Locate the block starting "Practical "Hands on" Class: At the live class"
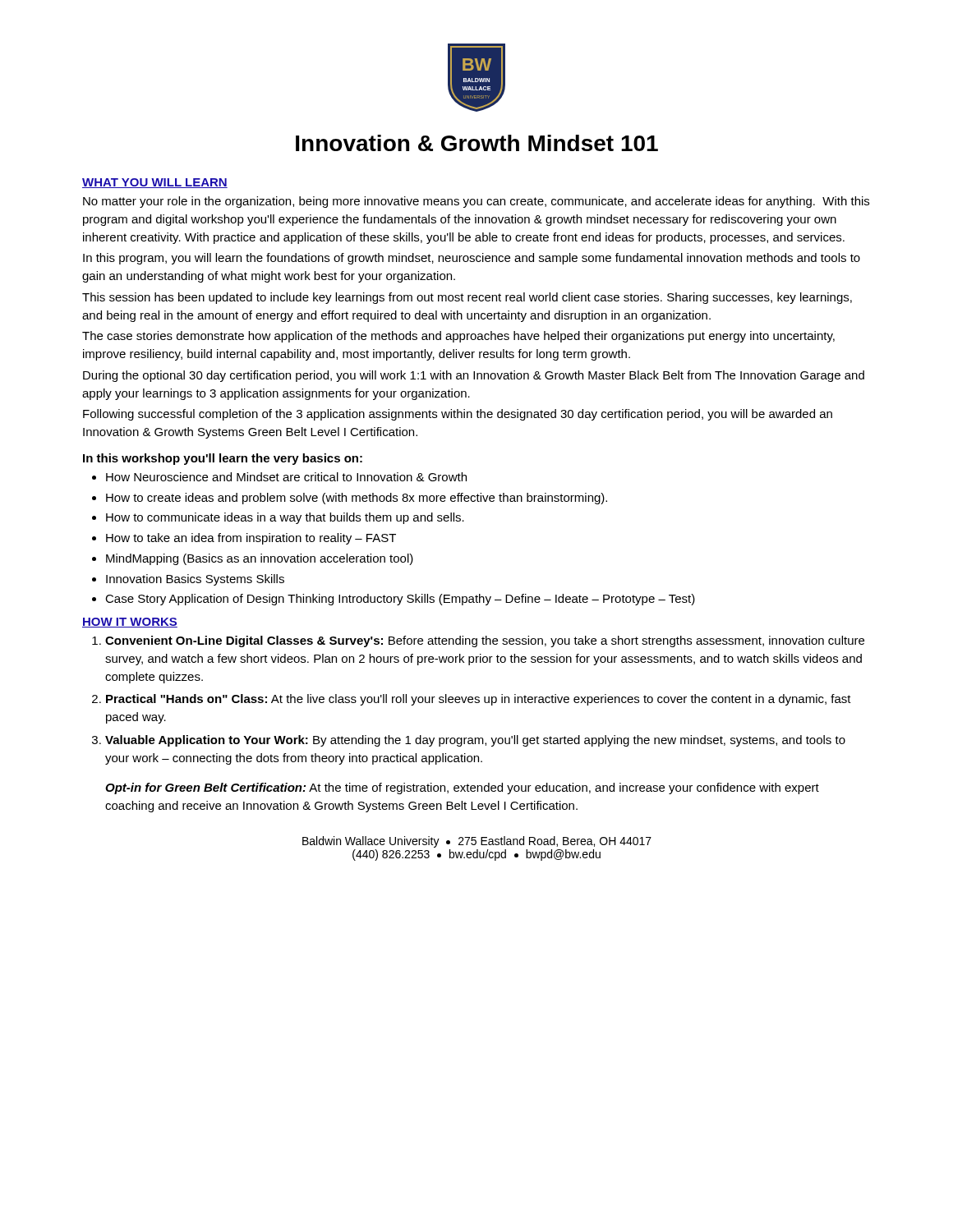This screenshot has height=1232, width=953. 478,708
